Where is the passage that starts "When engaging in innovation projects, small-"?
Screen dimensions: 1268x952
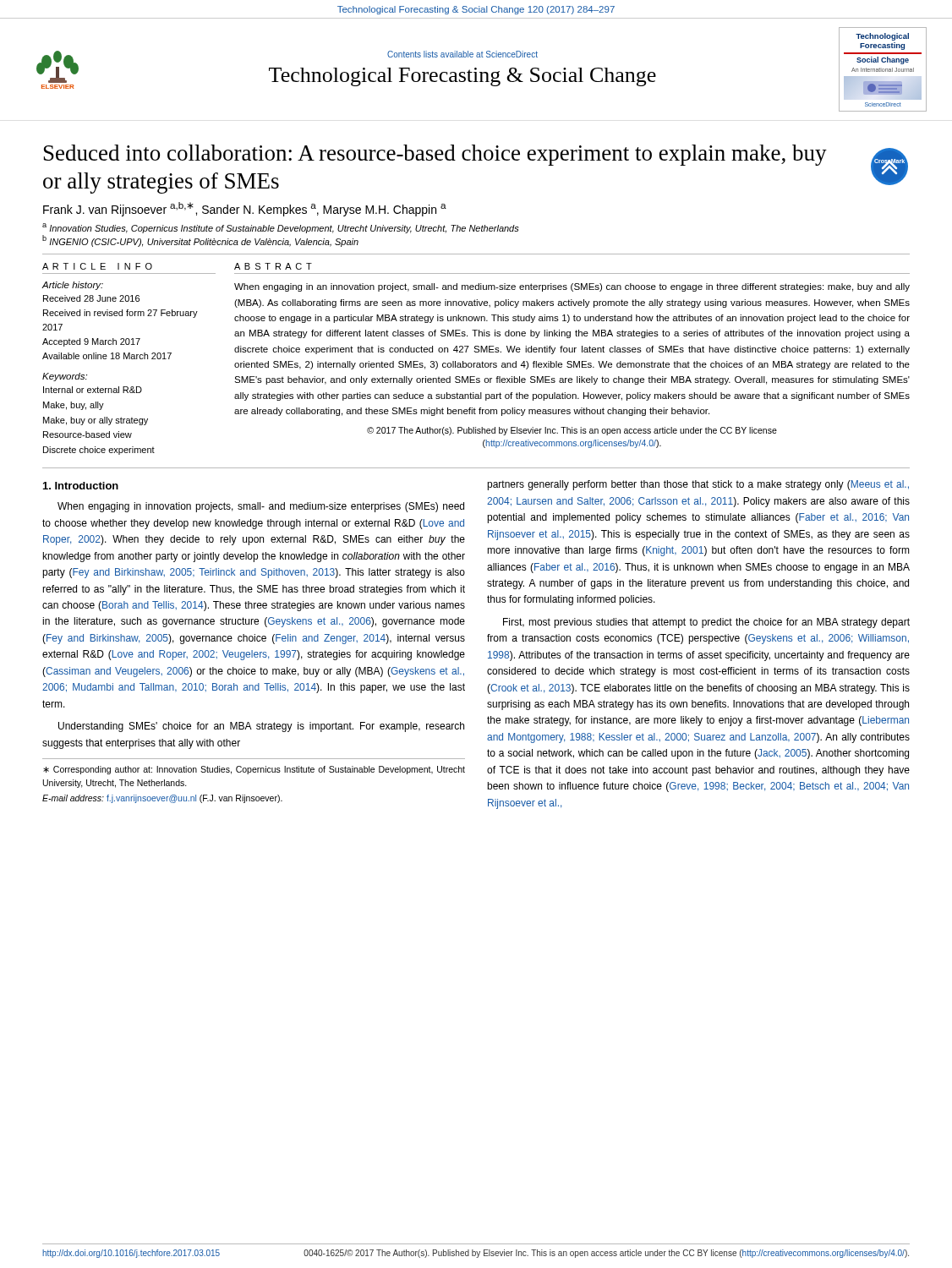(254, 605)
